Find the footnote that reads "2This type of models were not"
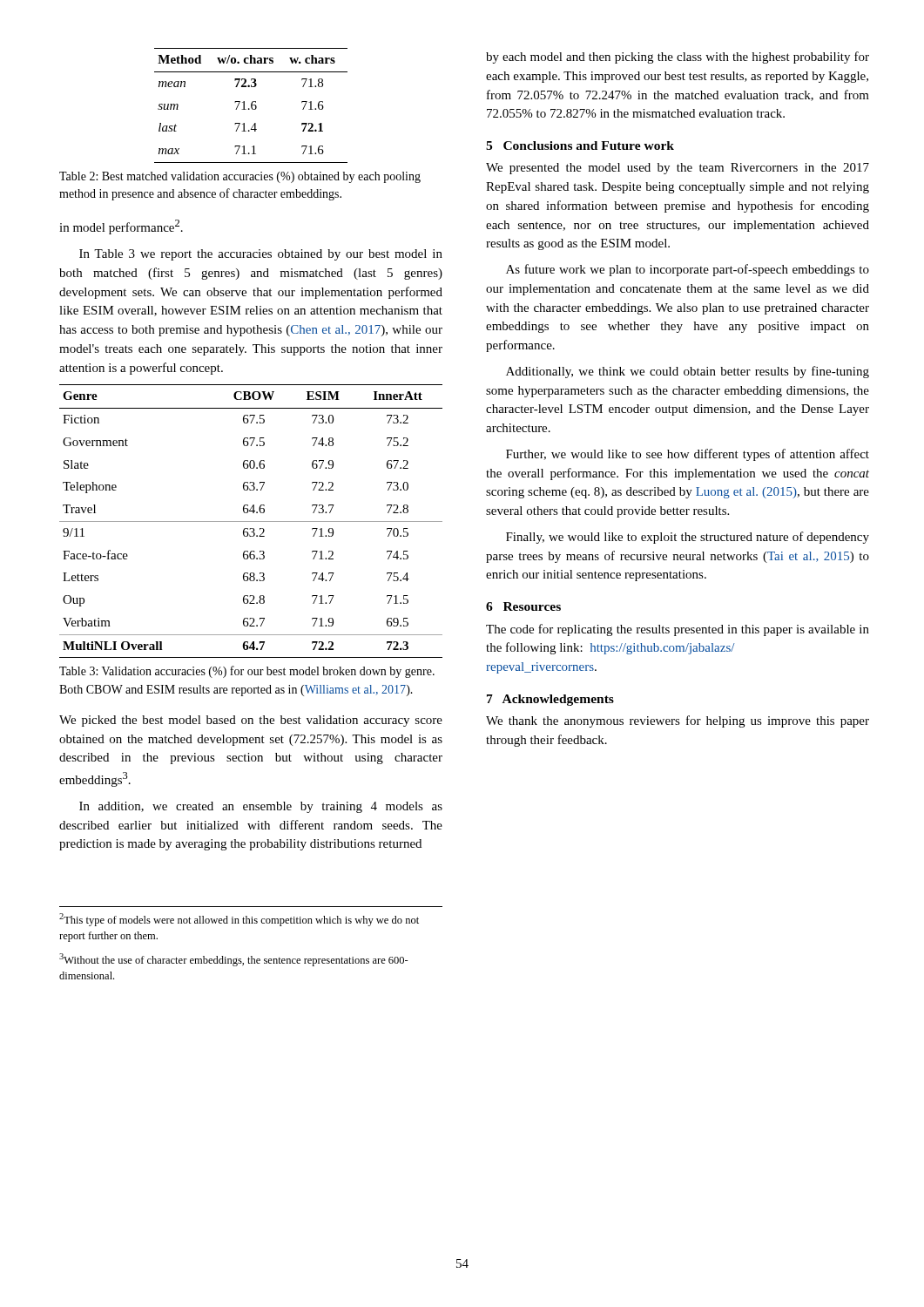The image size is (924, 1307). pos(239,927)
